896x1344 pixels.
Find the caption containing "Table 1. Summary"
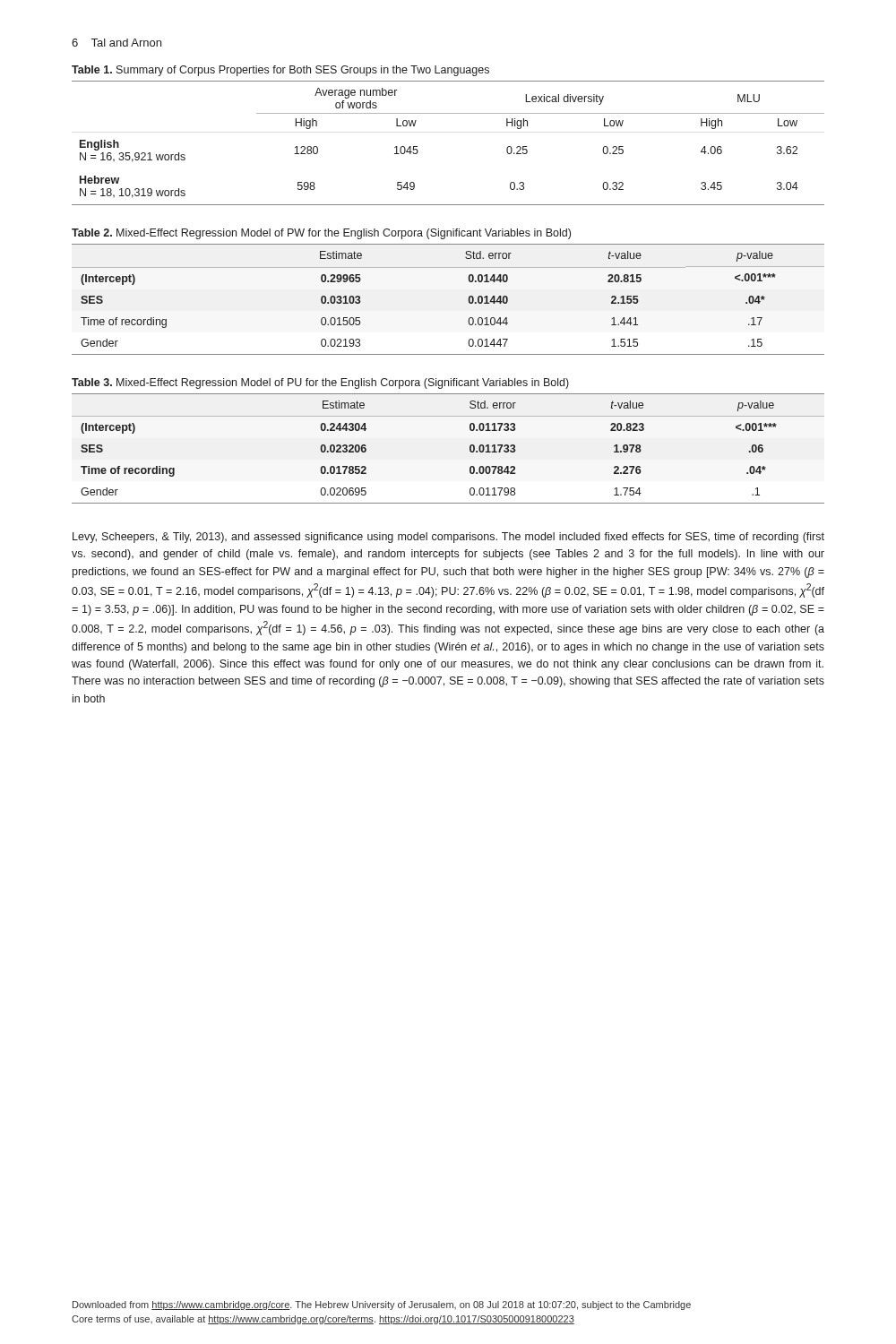281,70
